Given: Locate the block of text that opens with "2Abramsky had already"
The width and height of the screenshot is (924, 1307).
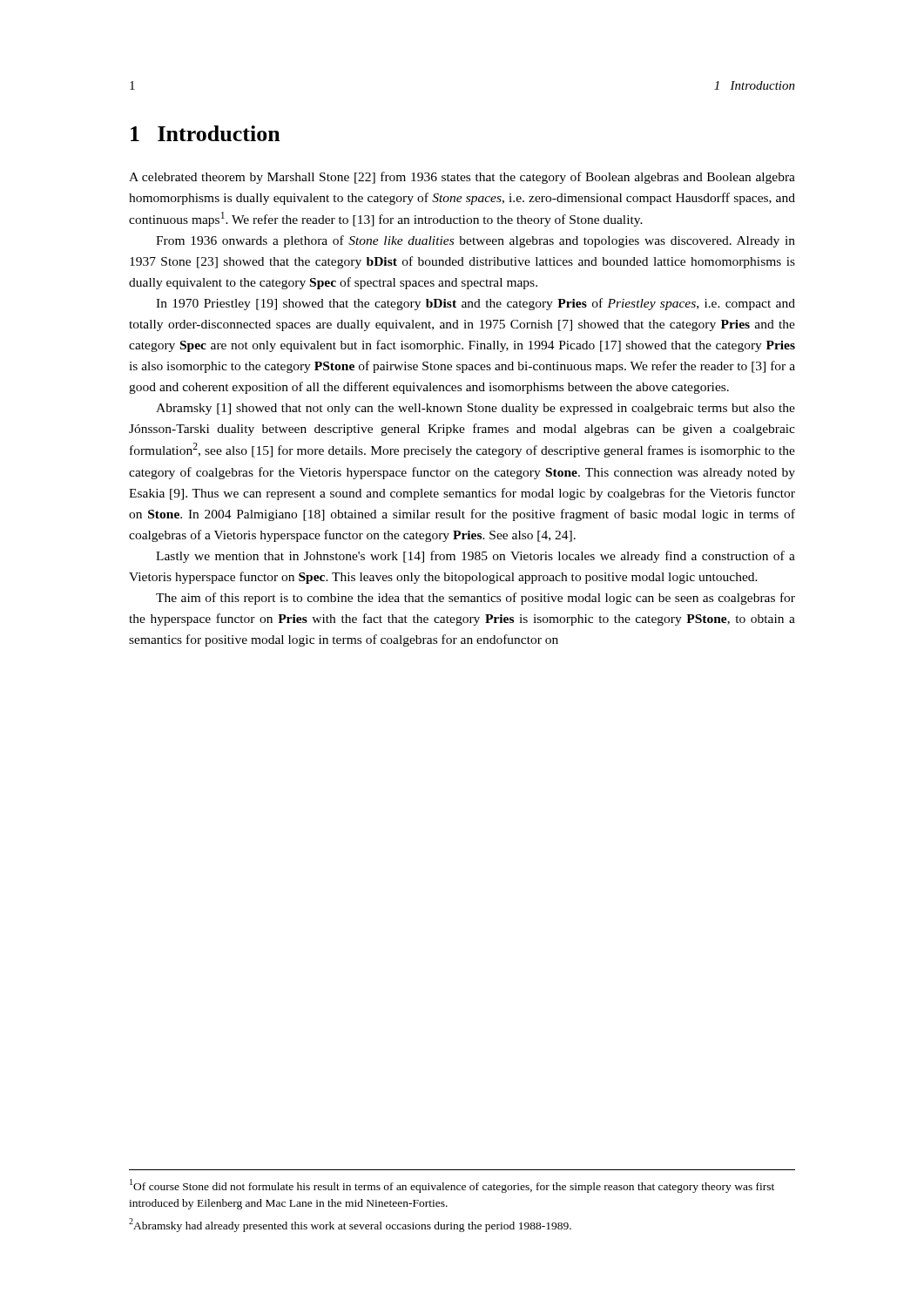Looking at the screenshot, I should click(350, 1224).
